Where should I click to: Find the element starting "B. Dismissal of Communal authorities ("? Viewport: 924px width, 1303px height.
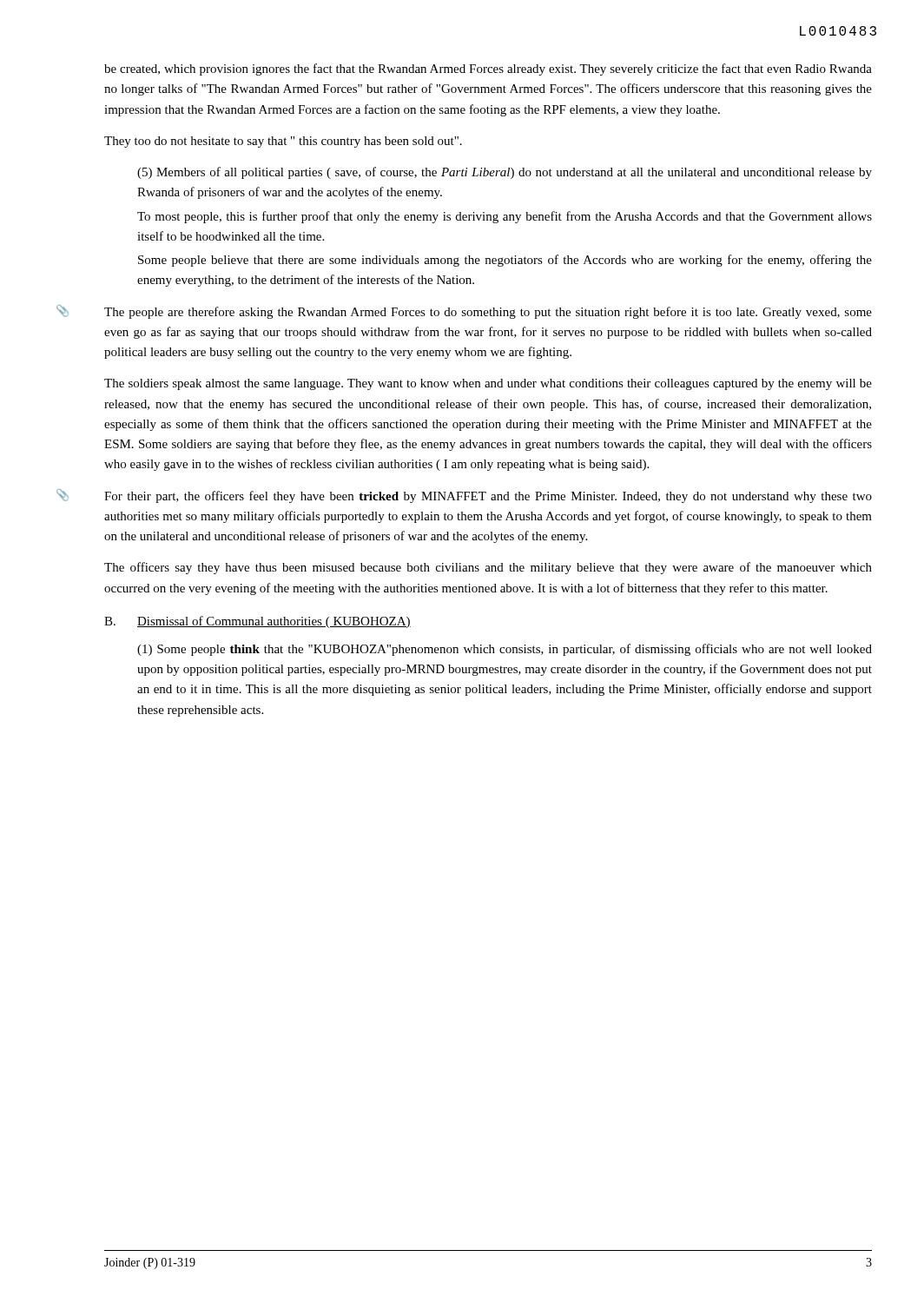click(x=257, y=621)
